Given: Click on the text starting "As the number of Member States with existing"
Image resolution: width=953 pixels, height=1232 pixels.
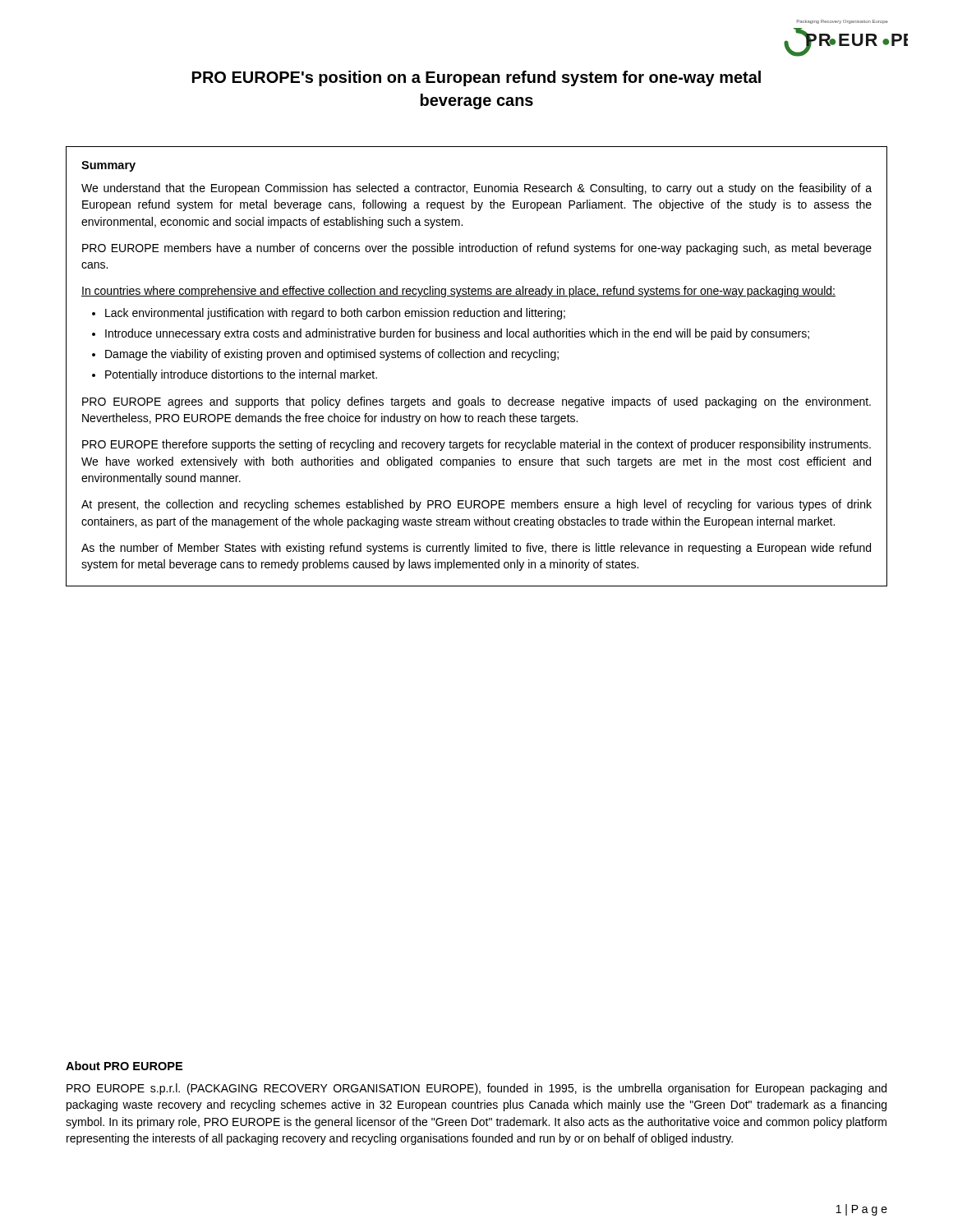Looking at the screenshot, I should pos(476,556).
